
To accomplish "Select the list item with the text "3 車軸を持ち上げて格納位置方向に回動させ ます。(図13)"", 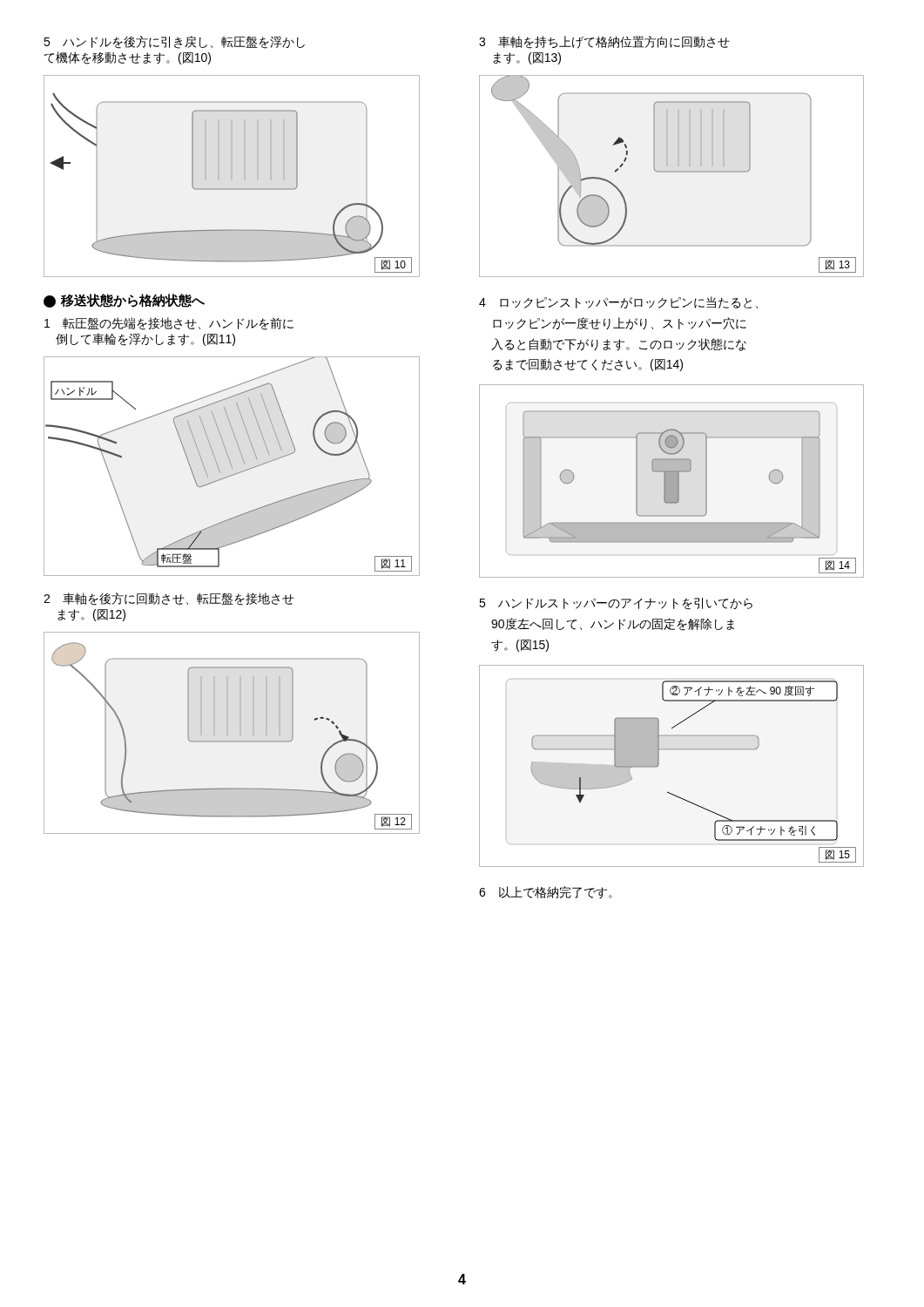I will tap(604, 50).
